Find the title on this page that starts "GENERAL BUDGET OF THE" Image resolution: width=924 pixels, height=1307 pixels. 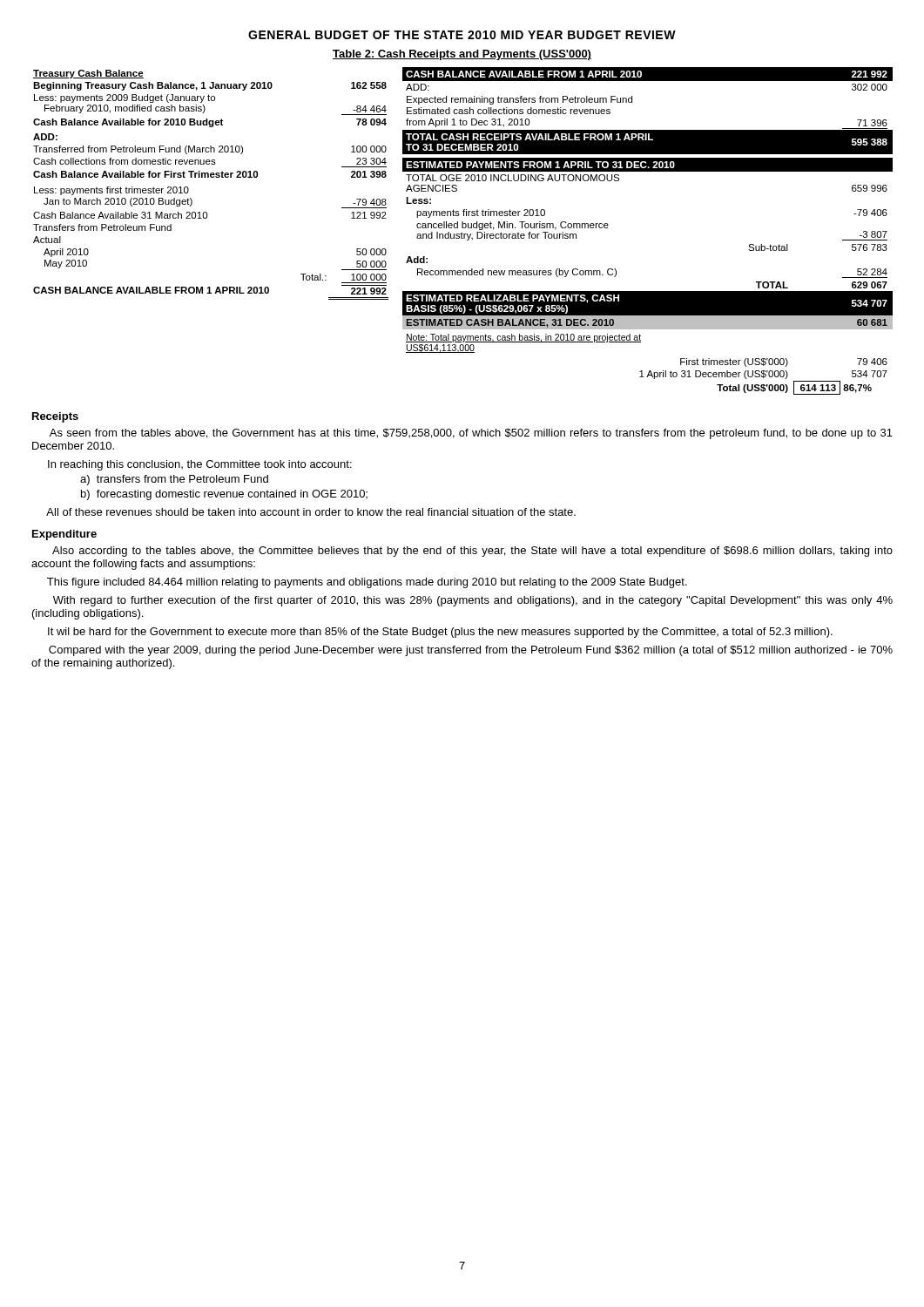pos(462,35)
